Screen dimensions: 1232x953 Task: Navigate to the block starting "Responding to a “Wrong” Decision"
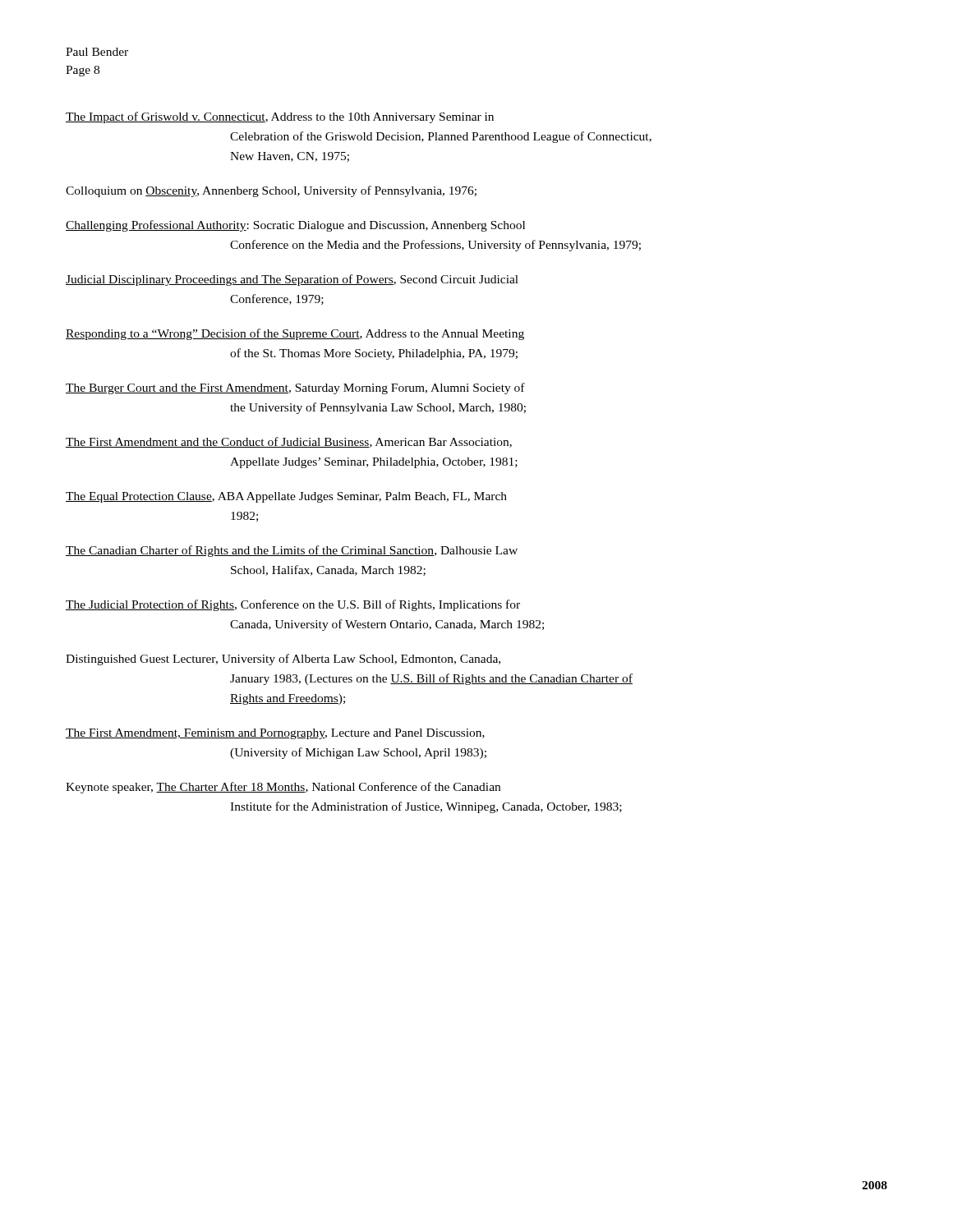pos(476,343)
